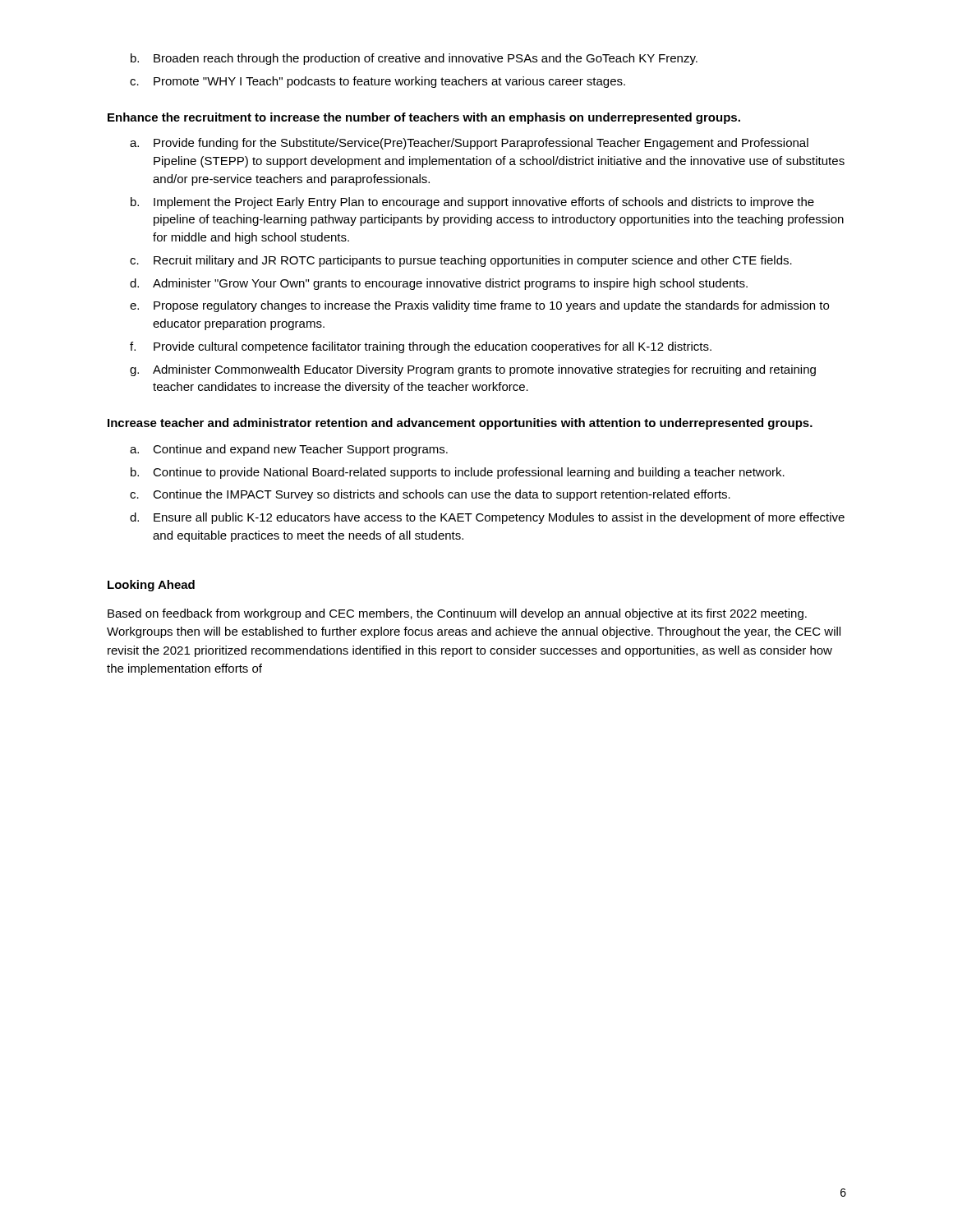Find the block starting "Enhance the recruitment to increase the"
The image size is (953, 1232).
(x=424, y=117)
